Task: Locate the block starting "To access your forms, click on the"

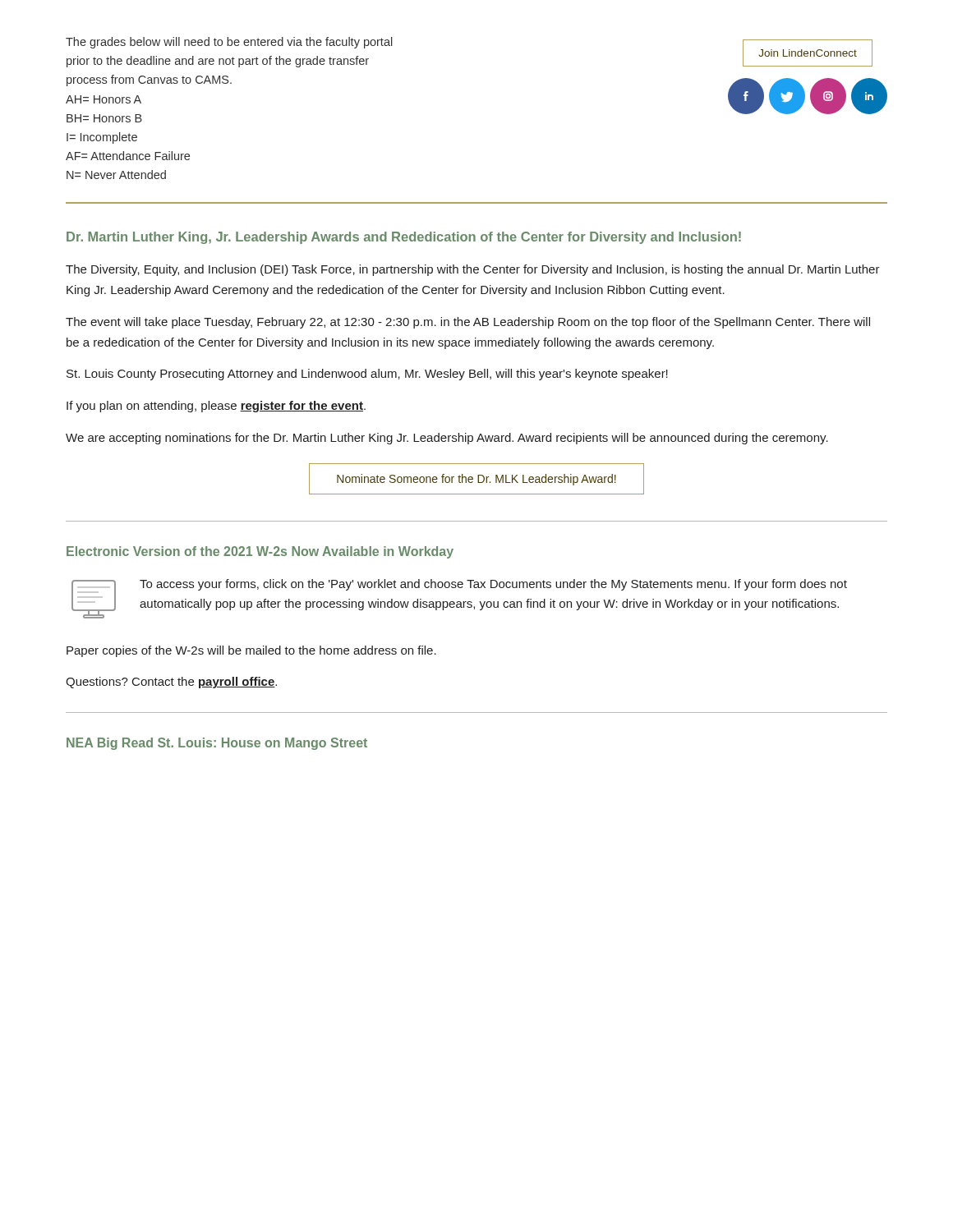Action: click(x=493, y=593)
